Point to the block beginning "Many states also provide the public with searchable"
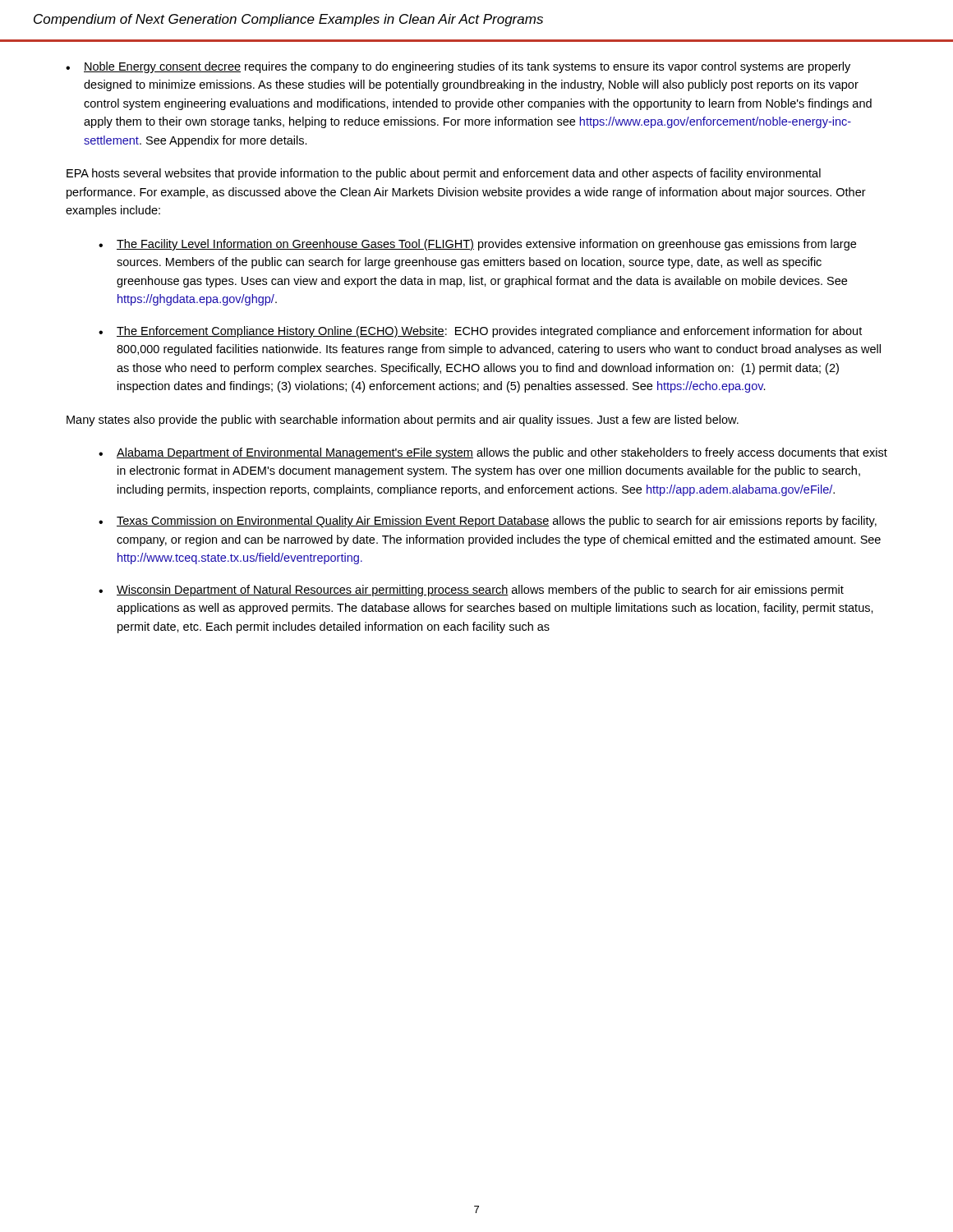Image resolution: width=953 pixels, height=1232 pixels. click(402, 419)
